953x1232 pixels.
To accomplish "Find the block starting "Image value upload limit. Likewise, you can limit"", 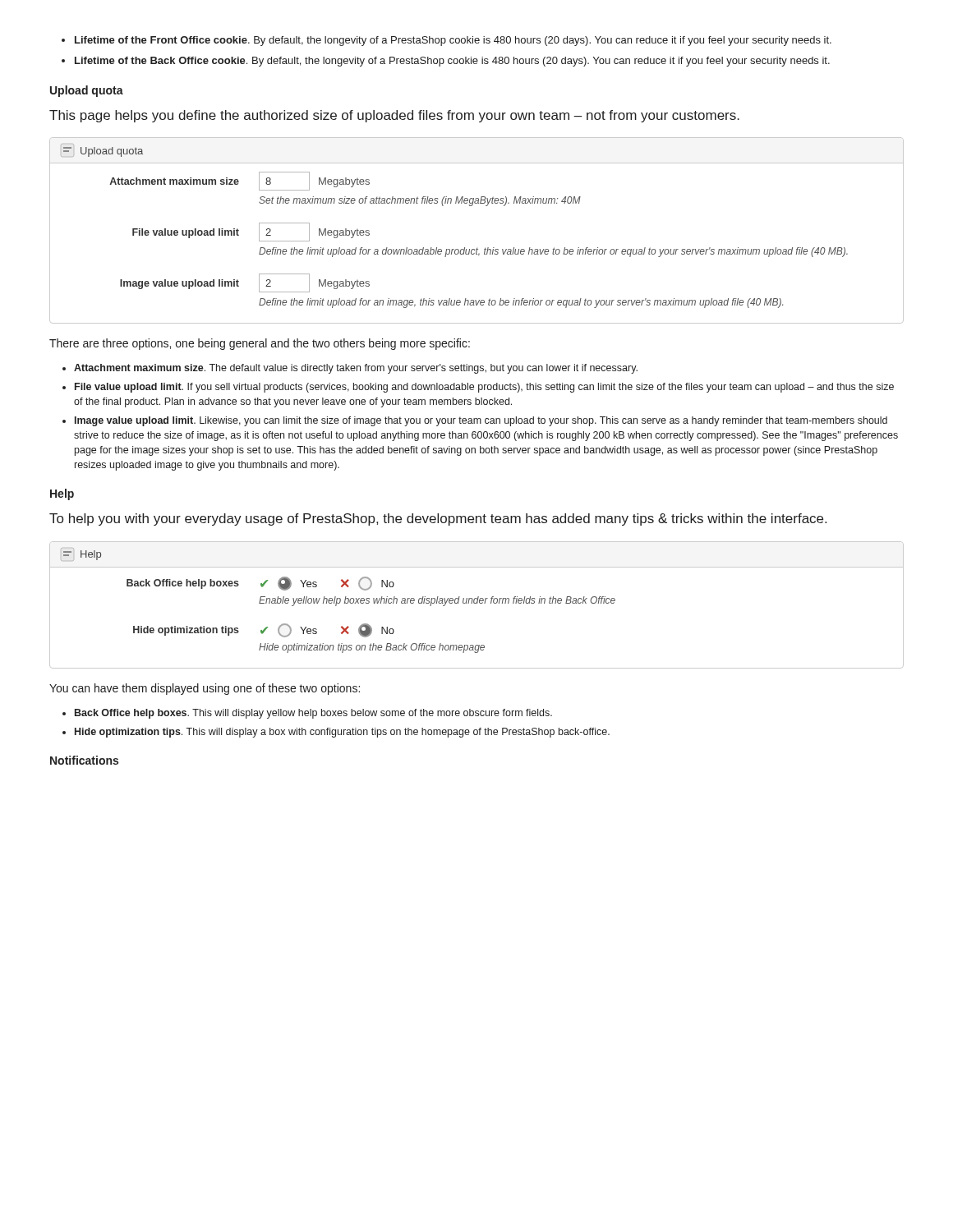I will tap(486, 443).
